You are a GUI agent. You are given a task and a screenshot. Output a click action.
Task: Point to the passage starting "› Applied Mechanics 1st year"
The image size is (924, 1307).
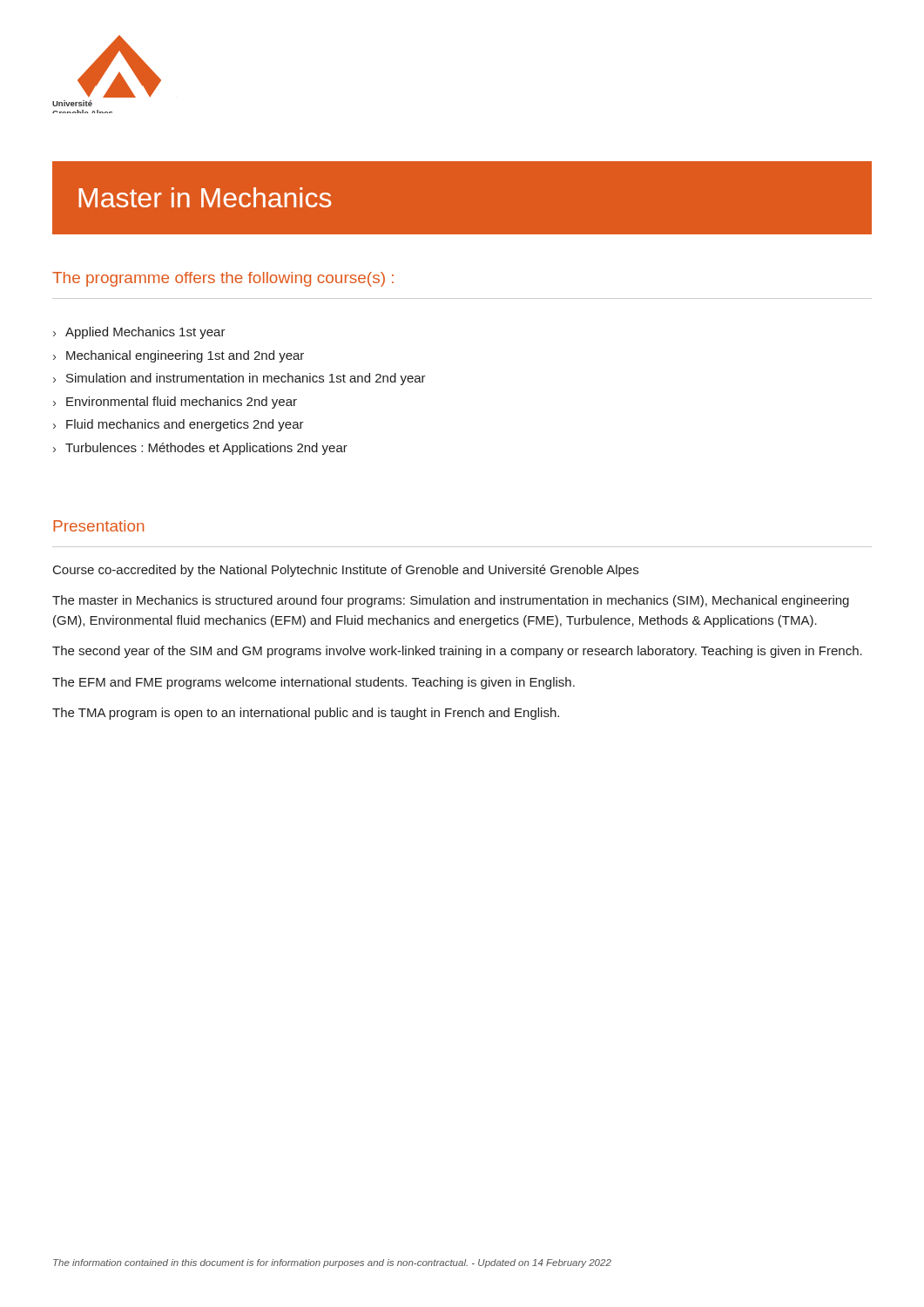click(139, 333)
